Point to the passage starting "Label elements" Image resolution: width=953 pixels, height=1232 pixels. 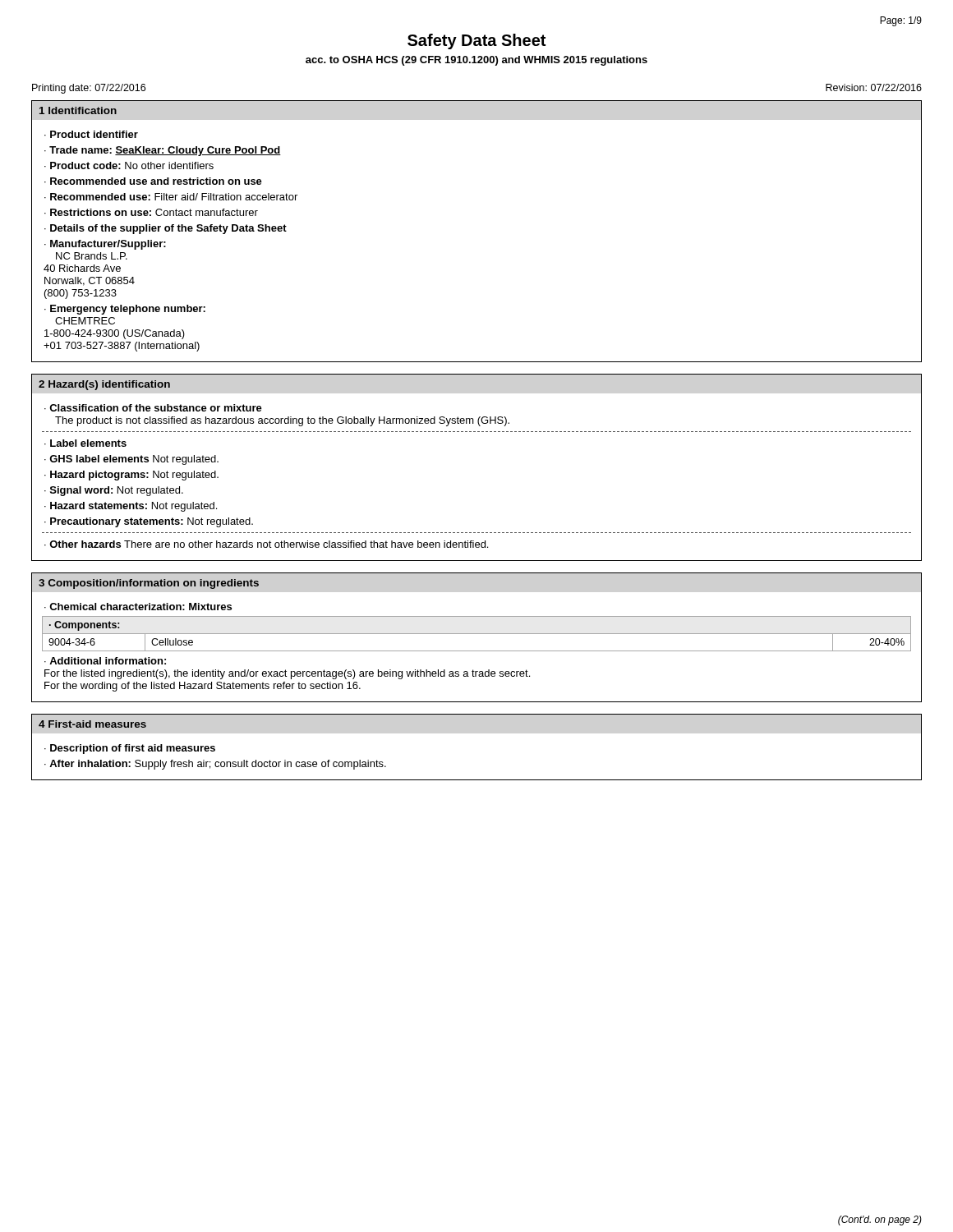[88, 443]
